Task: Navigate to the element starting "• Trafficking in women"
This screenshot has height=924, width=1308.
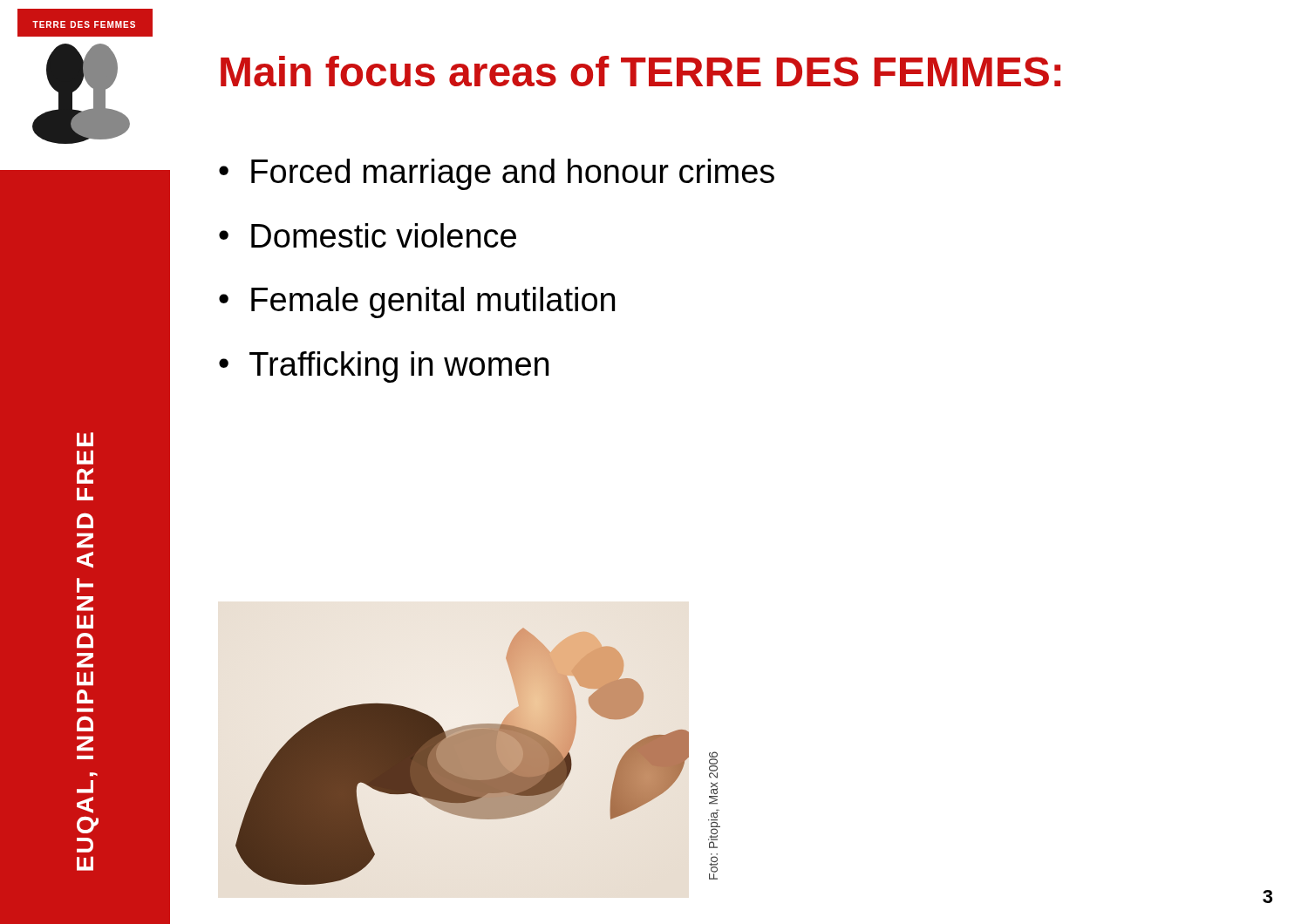Action: pos(384,365)
